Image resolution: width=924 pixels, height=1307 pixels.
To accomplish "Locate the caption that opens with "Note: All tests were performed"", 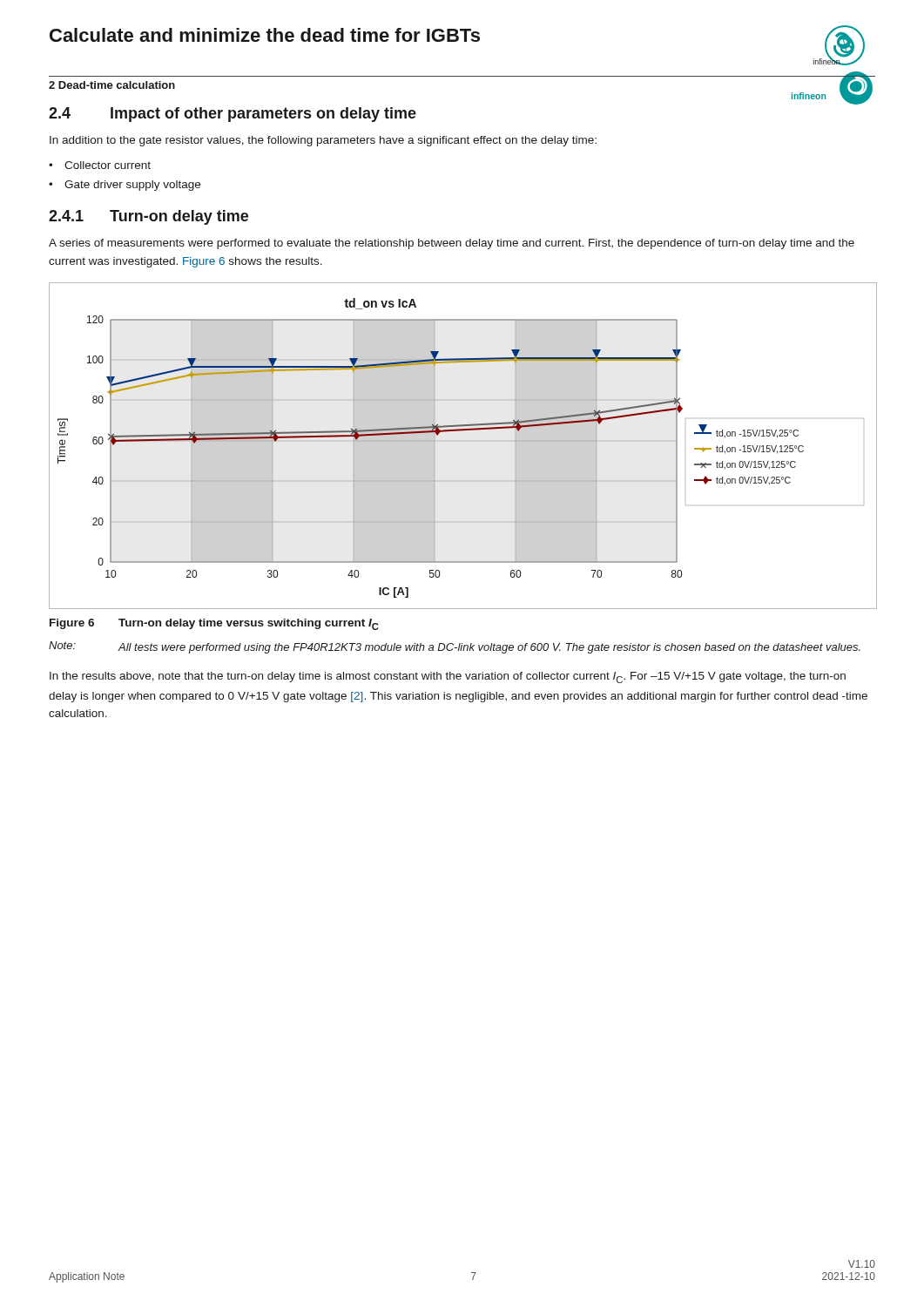I will coord(455,647).
